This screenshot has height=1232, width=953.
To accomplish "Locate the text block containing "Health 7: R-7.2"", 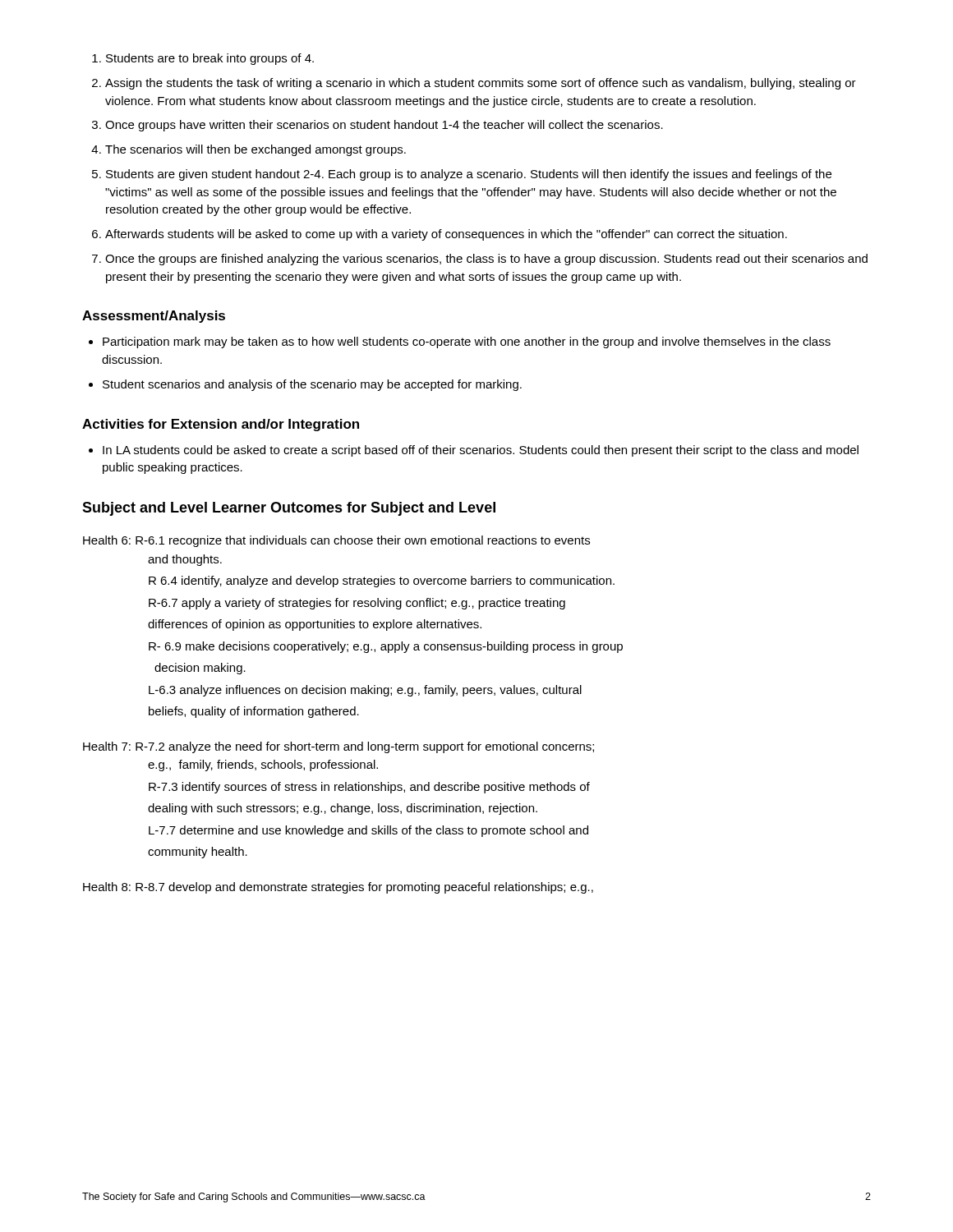I will pos(476,800).
